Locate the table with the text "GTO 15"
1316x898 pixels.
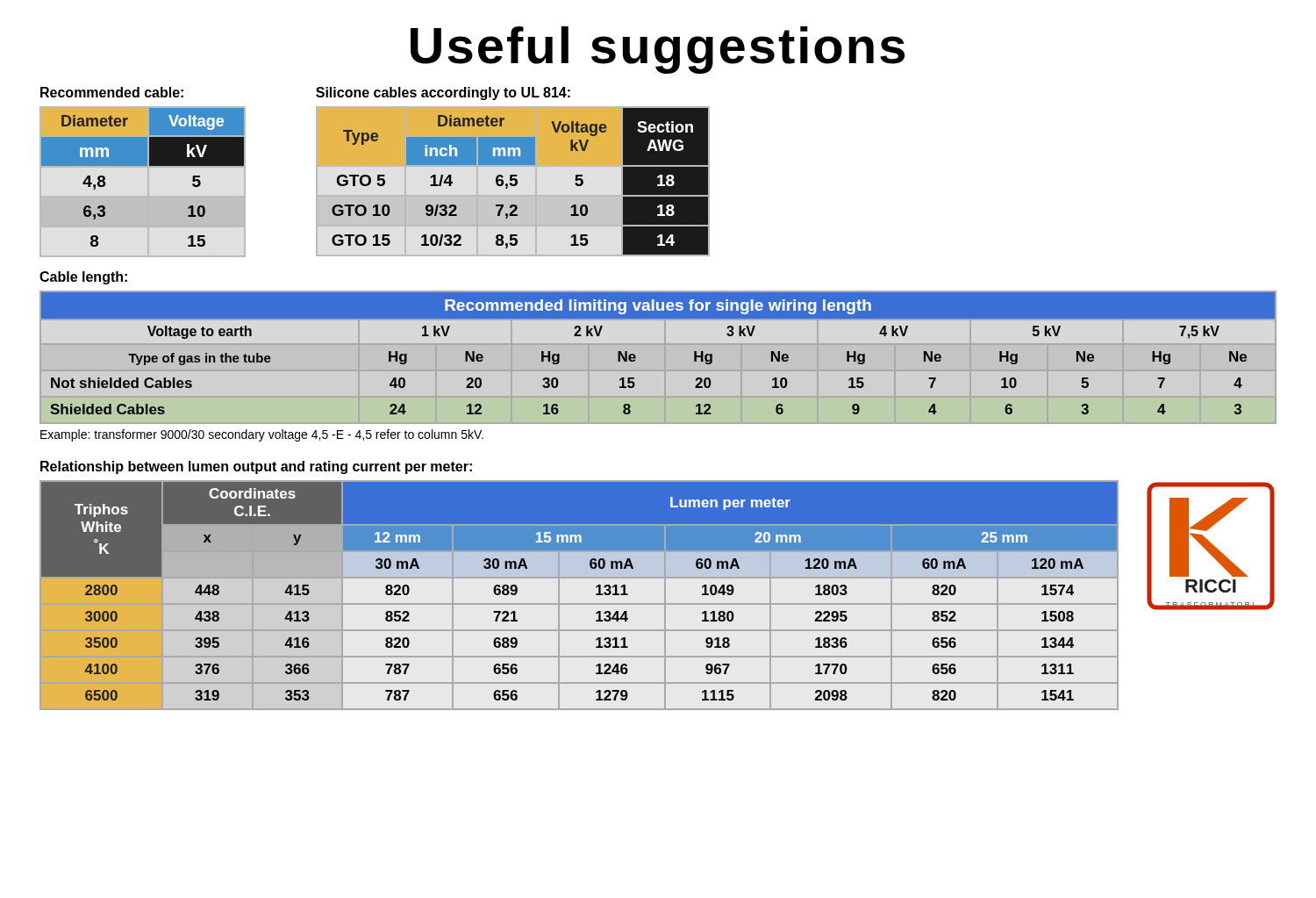point(796,181)
